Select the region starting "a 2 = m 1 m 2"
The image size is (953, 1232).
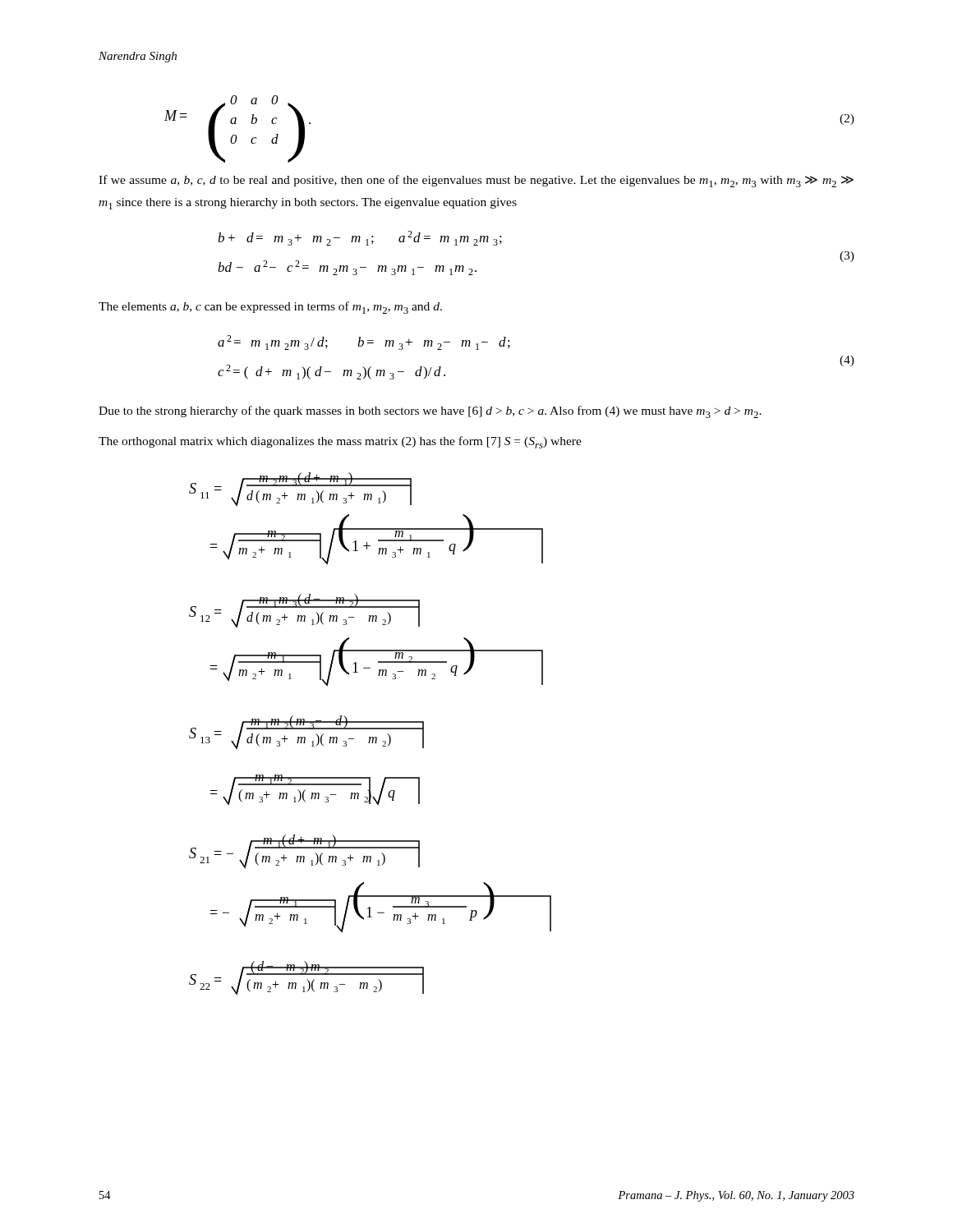[364, 342]
